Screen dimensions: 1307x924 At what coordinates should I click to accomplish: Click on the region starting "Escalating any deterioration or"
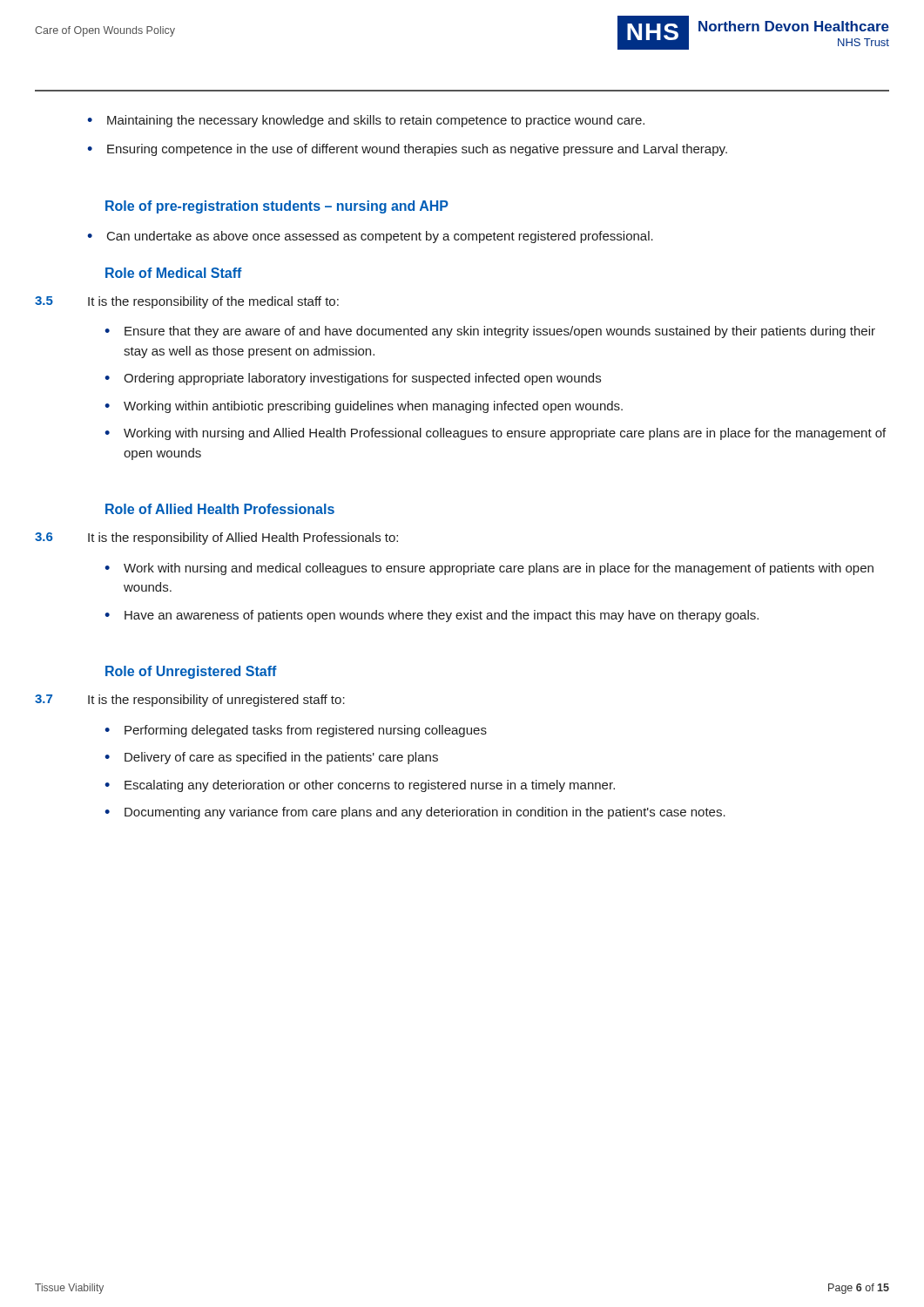[497, 785]
